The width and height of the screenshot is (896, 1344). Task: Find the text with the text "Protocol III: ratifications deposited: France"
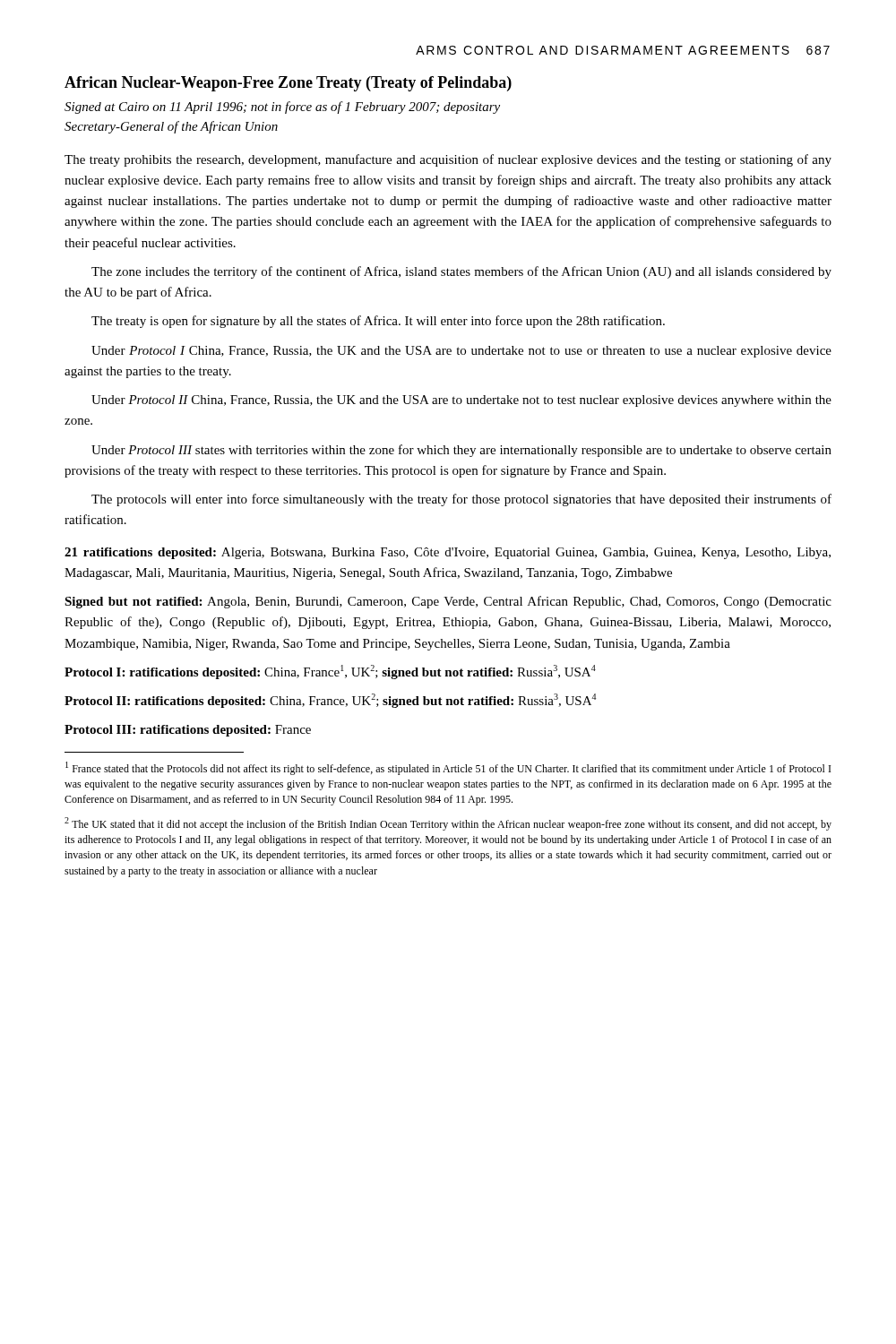(188, 731)
